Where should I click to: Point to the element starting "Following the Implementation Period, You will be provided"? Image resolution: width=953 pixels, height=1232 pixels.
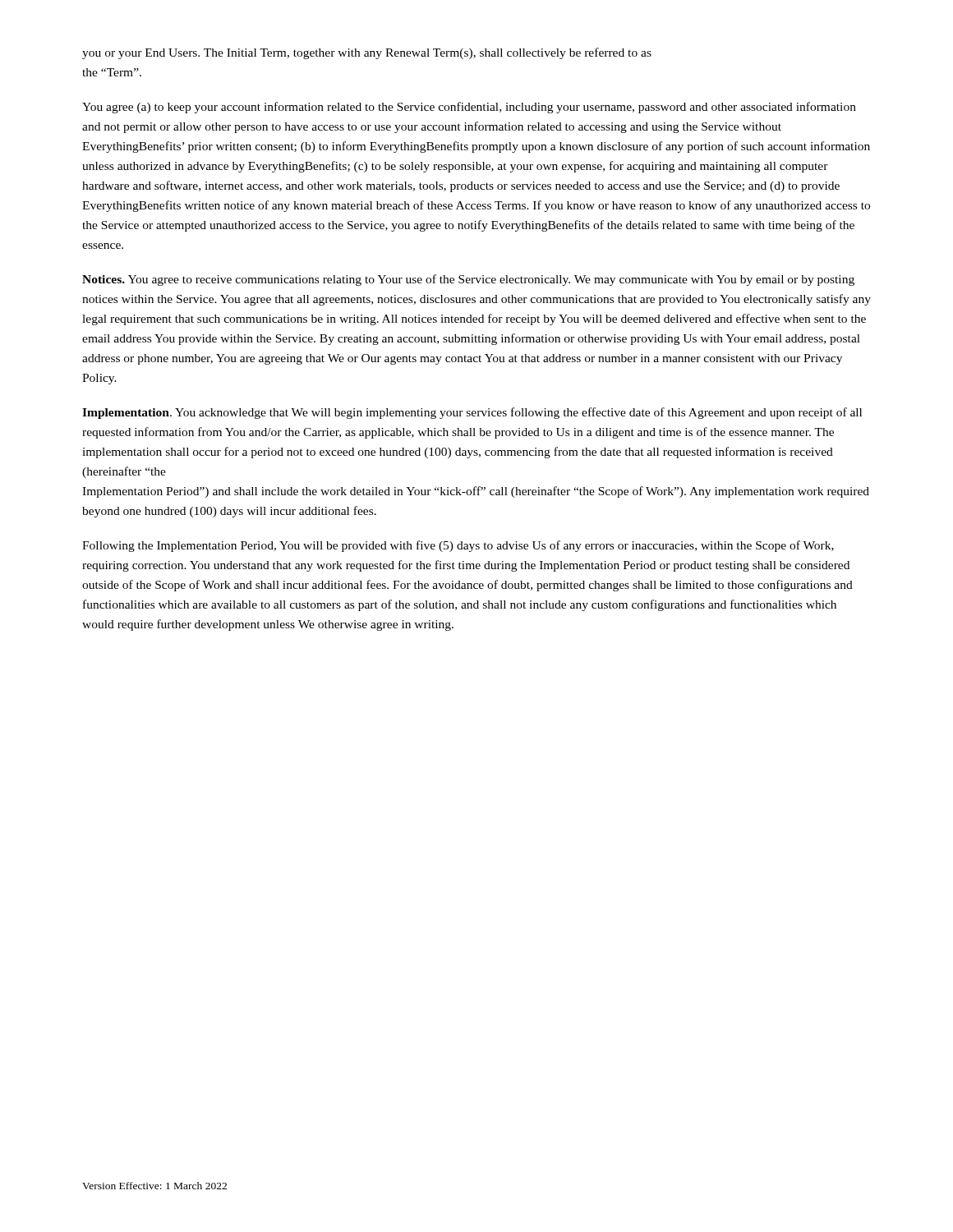467,585
